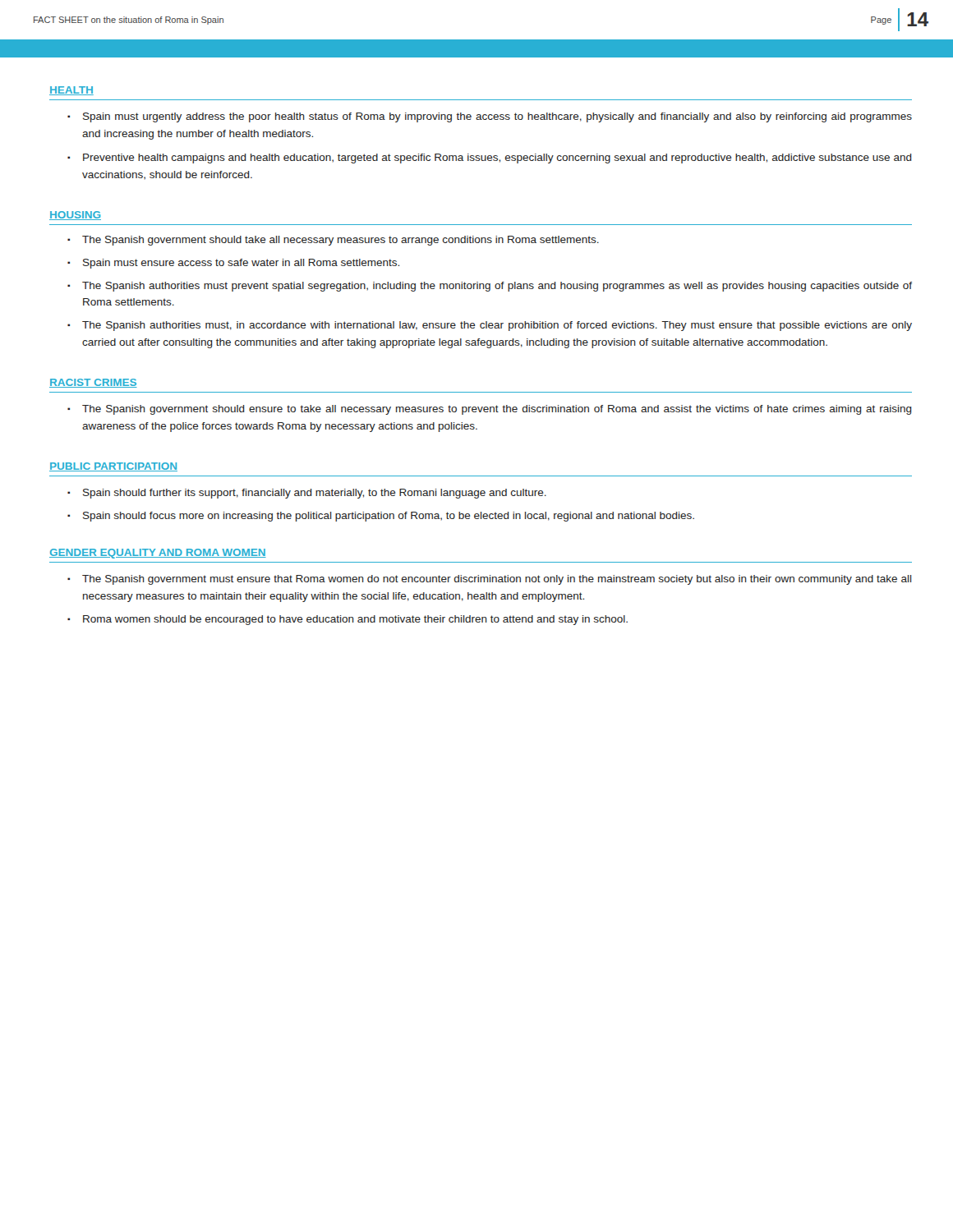Locate the text block starting "GENDER EQUALITY AND ROMA WOMEN"
The width and height of the screenshot is (953, 1232).
(481, 554)
